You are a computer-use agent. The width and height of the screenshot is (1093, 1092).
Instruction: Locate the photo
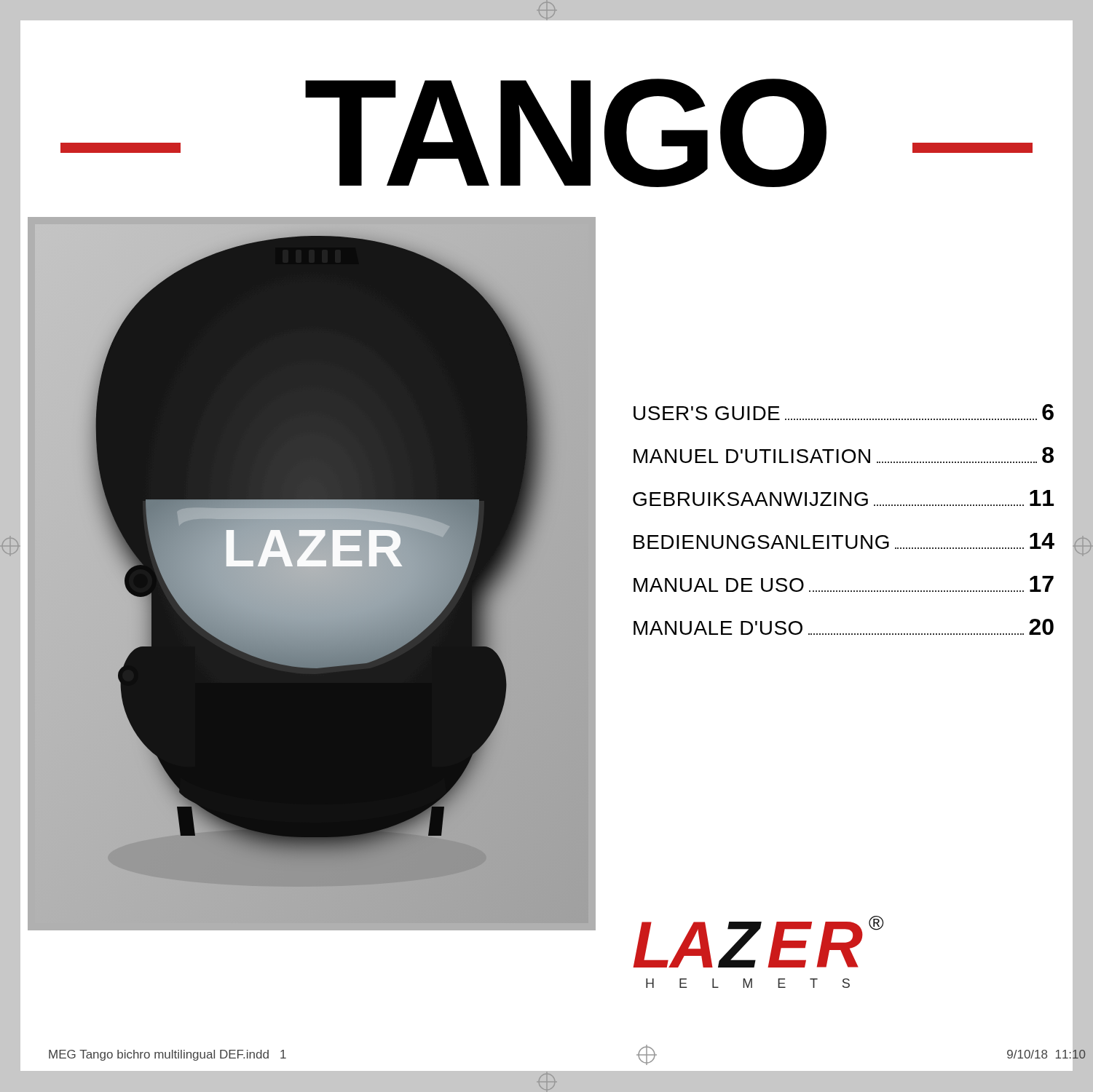click(x=312, y=574)
